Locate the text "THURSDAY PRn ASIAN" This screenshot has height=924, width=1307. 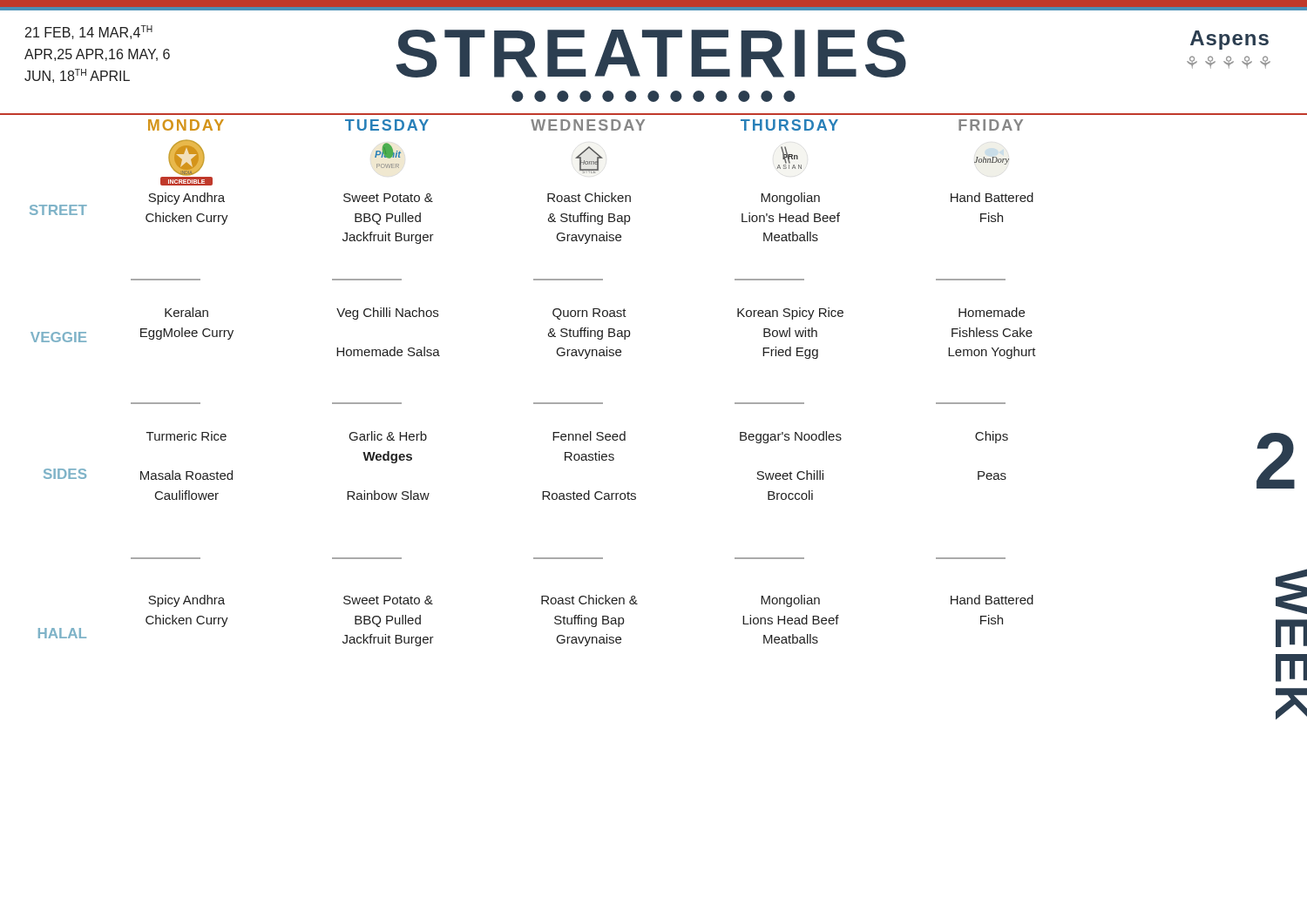coord(790,152)
